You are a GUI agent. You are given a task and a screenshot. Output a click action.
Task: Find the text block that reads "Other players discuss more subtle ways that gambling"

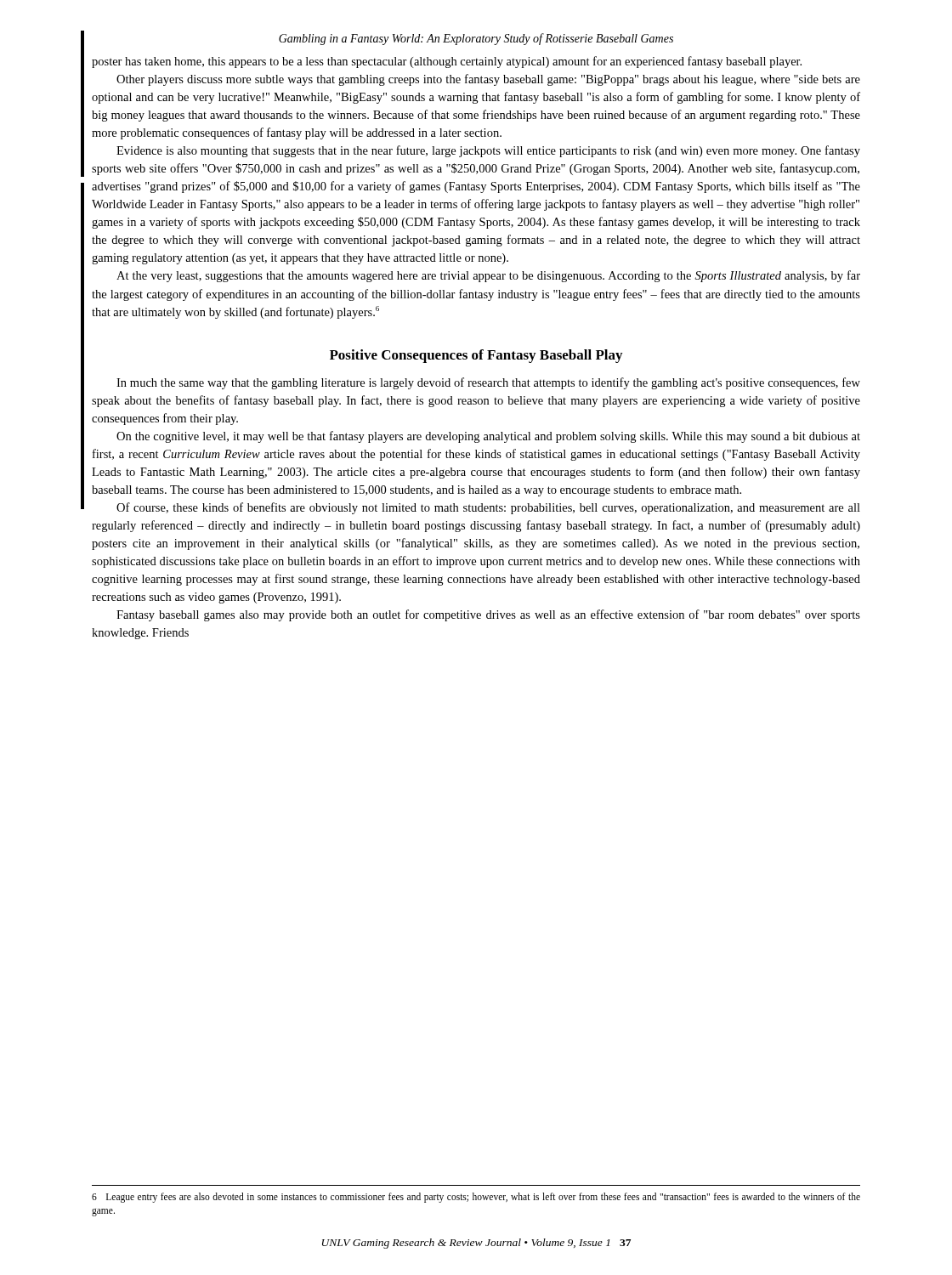pyautogui.click(x=476, y=107)
